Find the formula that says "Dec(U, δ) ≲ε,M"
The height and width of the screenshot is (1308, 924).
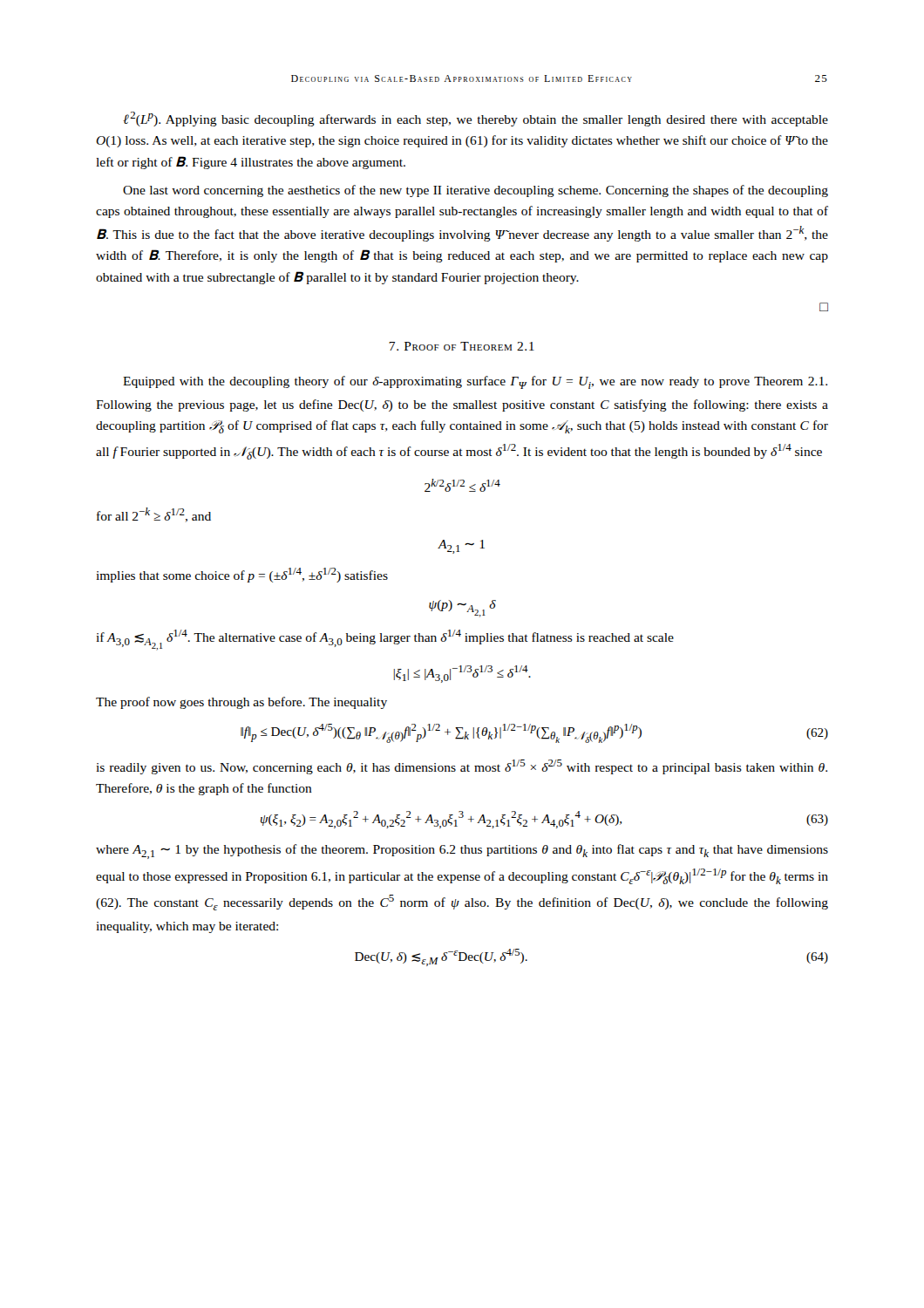462,957
